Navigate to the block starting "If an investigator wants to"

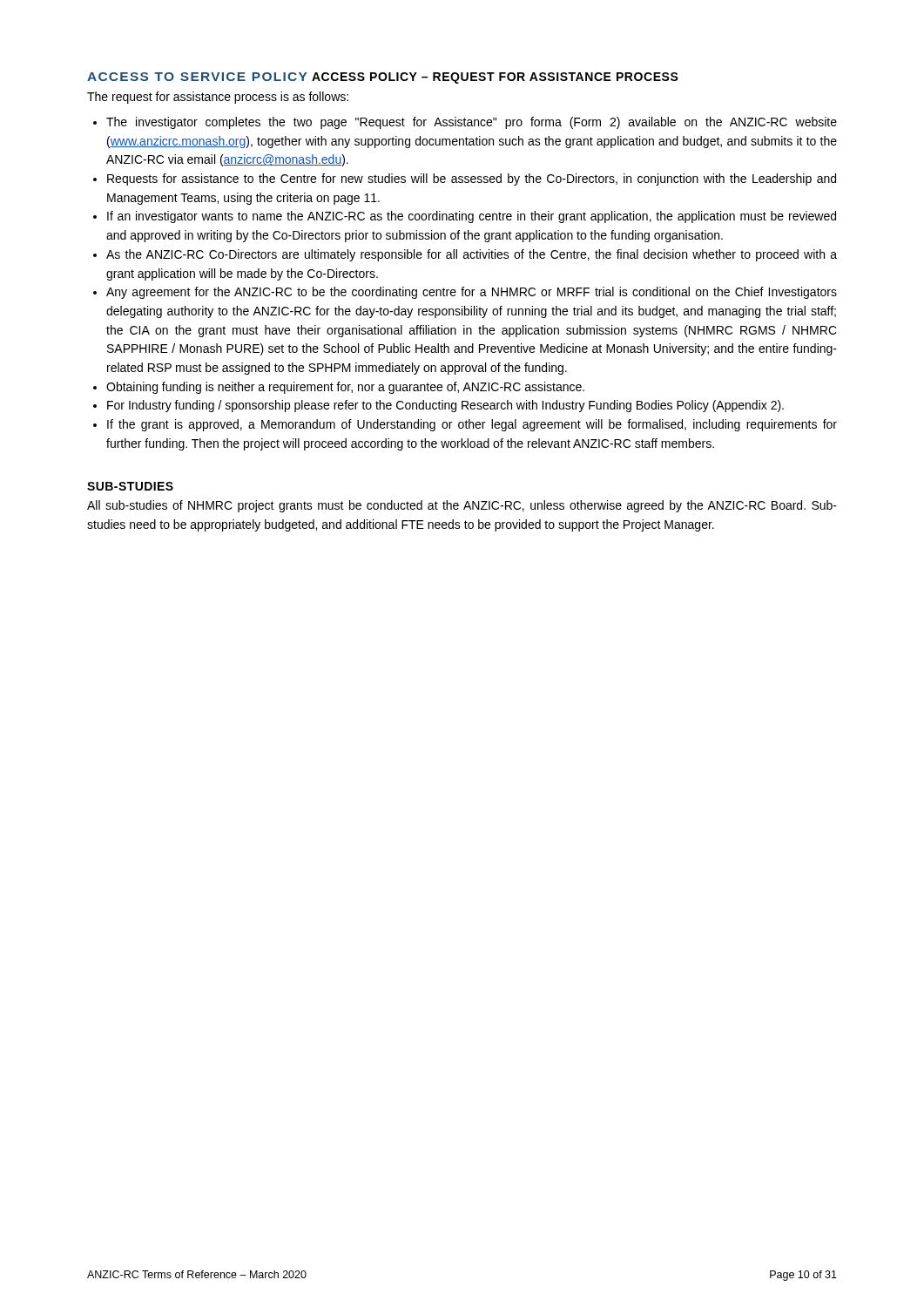472,227
